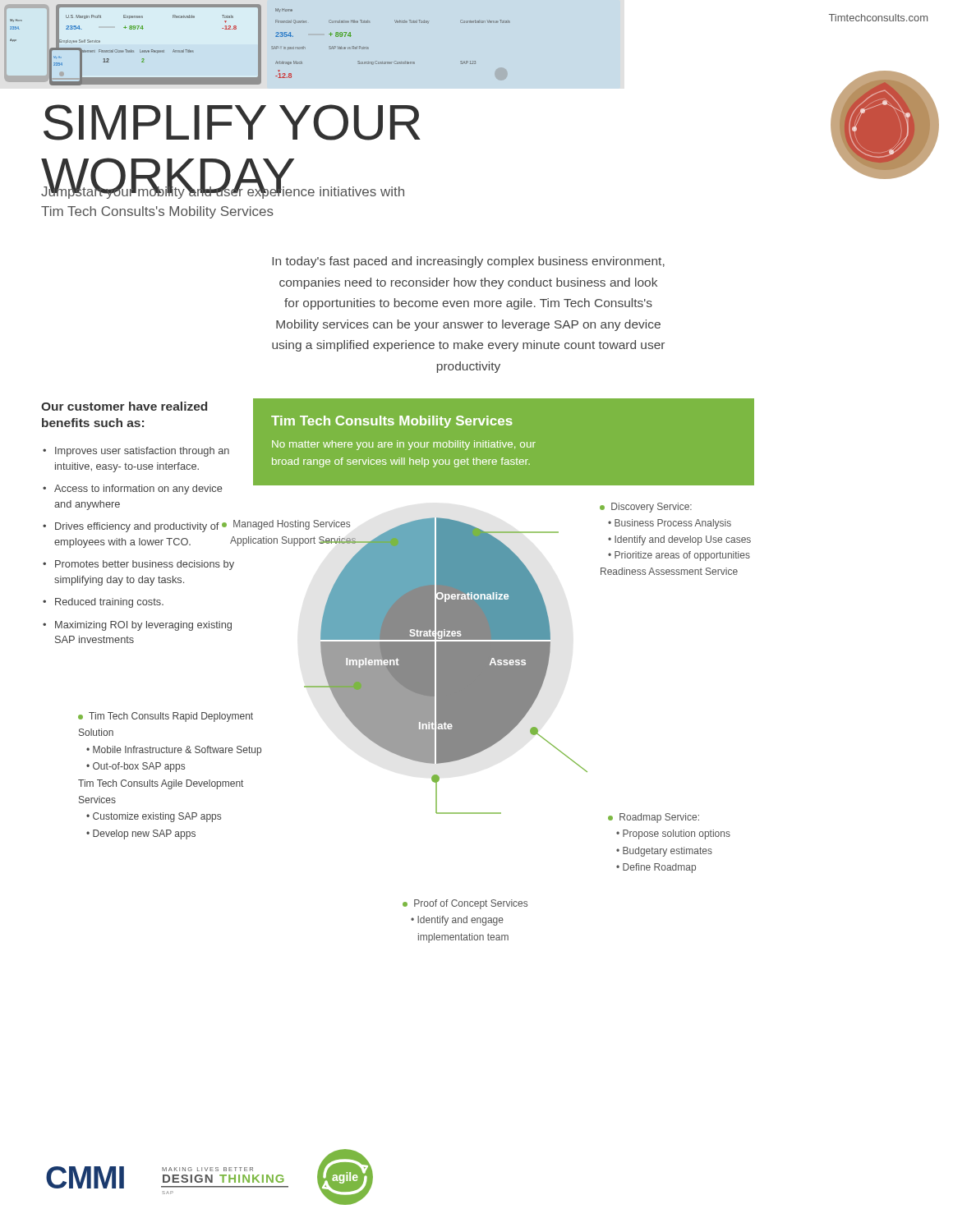Select the list item that says "• Promotes better business decisions by"

pos(138,571)
